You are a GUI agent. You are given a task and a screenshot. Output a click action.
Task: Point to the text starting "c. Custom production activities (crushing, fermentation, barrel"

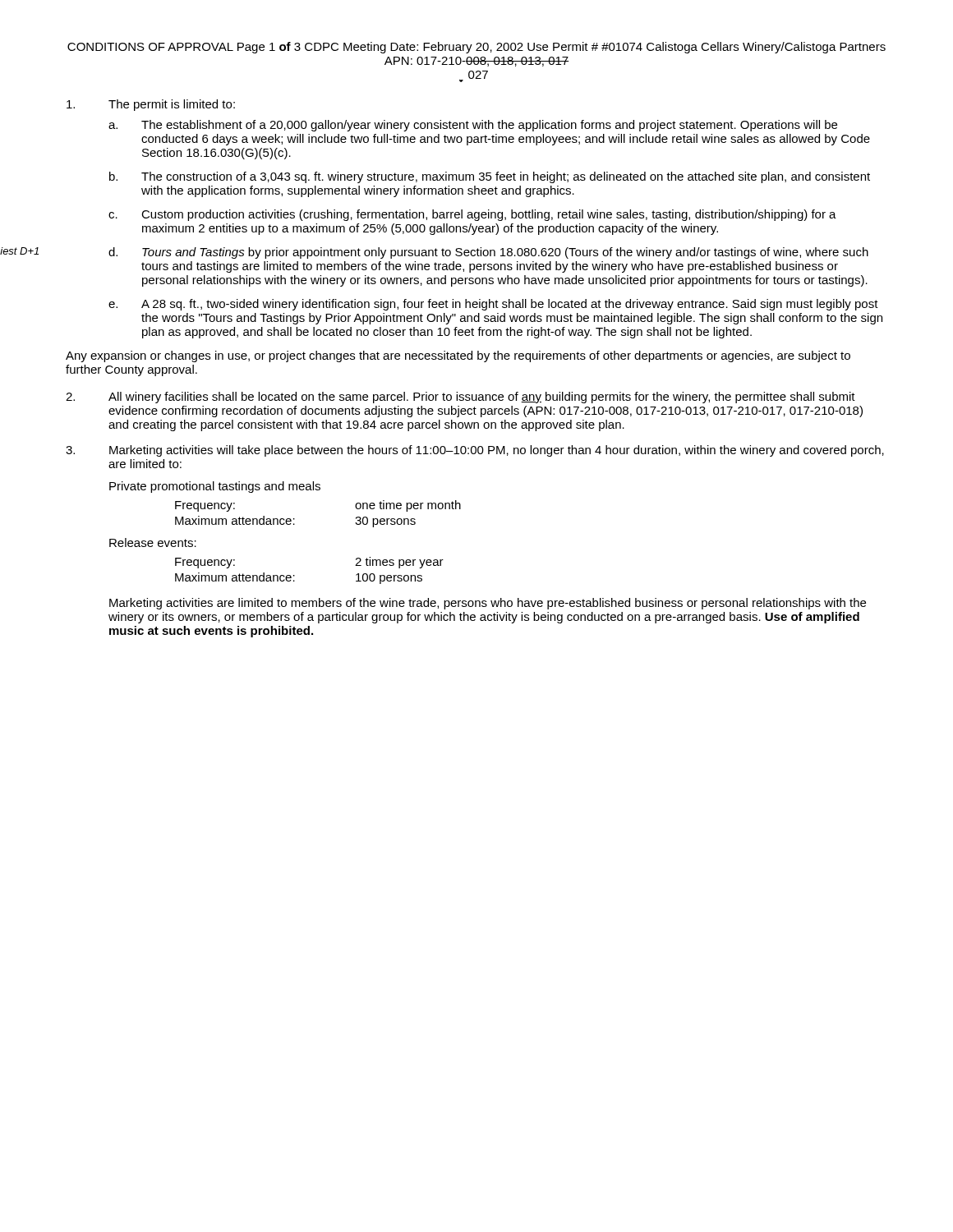pyautogui.click(x=498, y=221)
